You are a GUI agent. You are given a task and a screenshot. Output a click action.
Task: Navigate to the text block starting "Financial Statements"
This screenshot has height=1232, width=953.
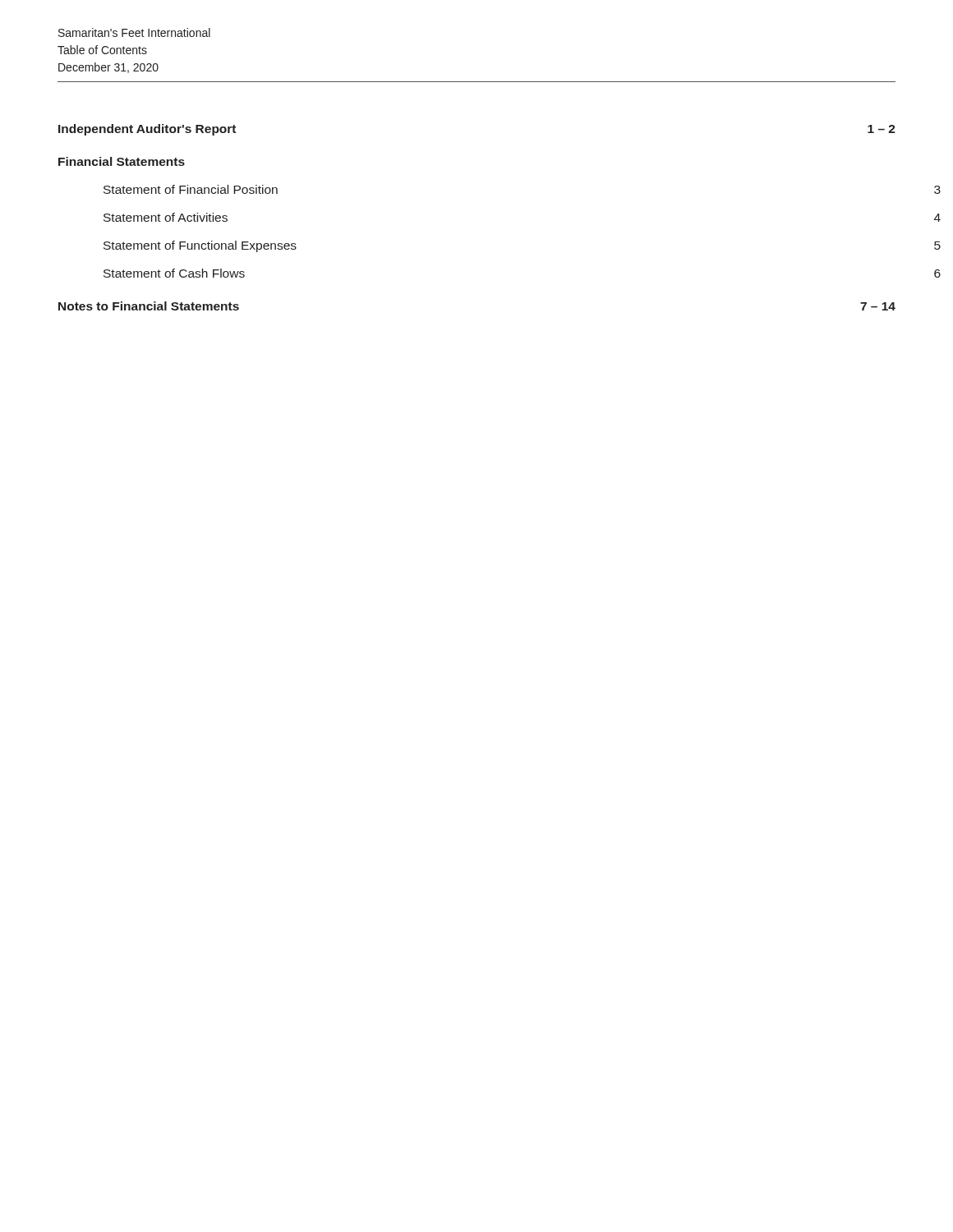coord(121,162)
